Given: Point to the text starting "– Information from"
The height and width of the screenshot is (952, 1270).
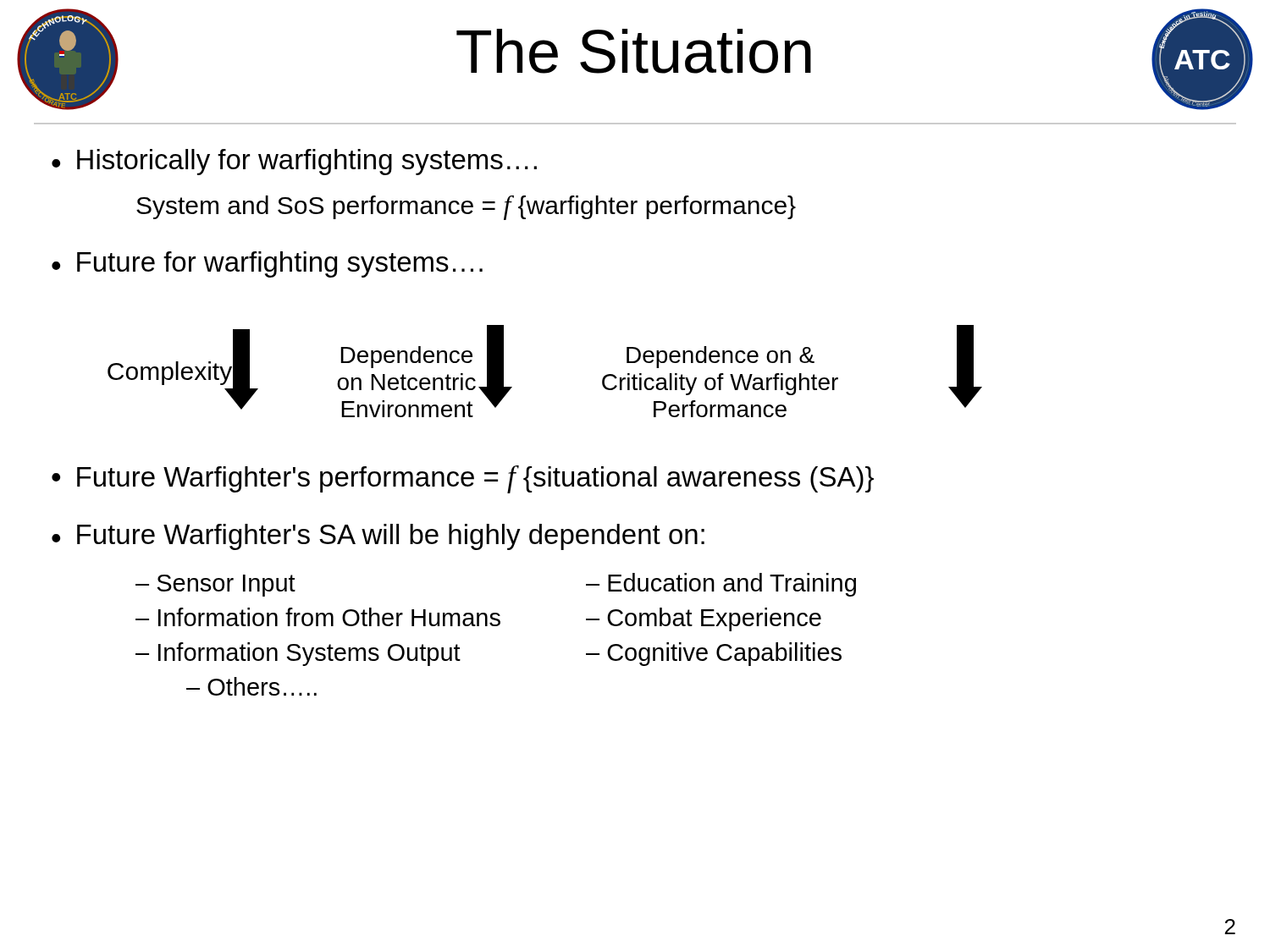Looking at the screenshot, I should click(318, 618).
